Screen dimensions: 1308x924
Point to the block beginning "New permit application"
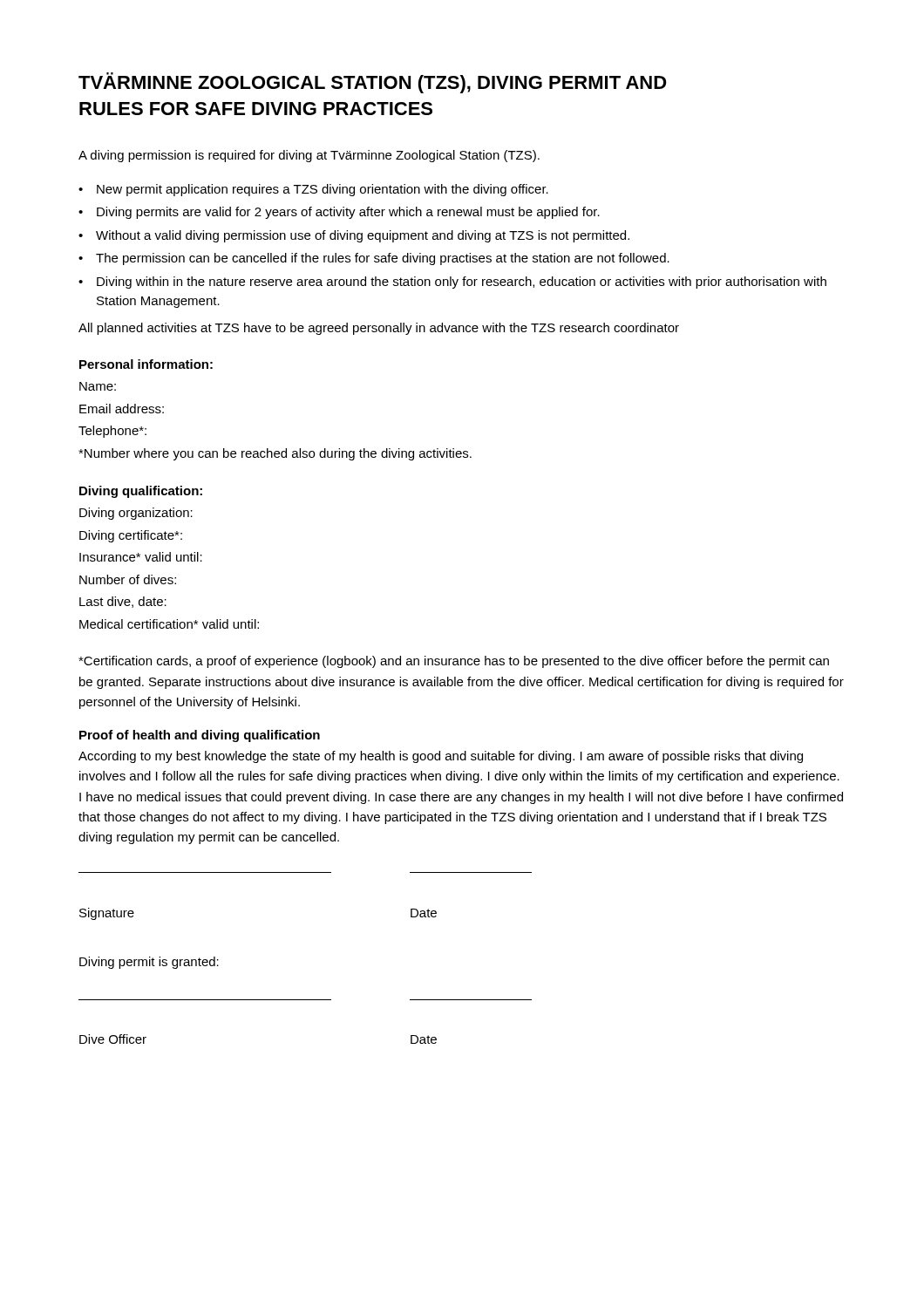(x=322, y=189)
